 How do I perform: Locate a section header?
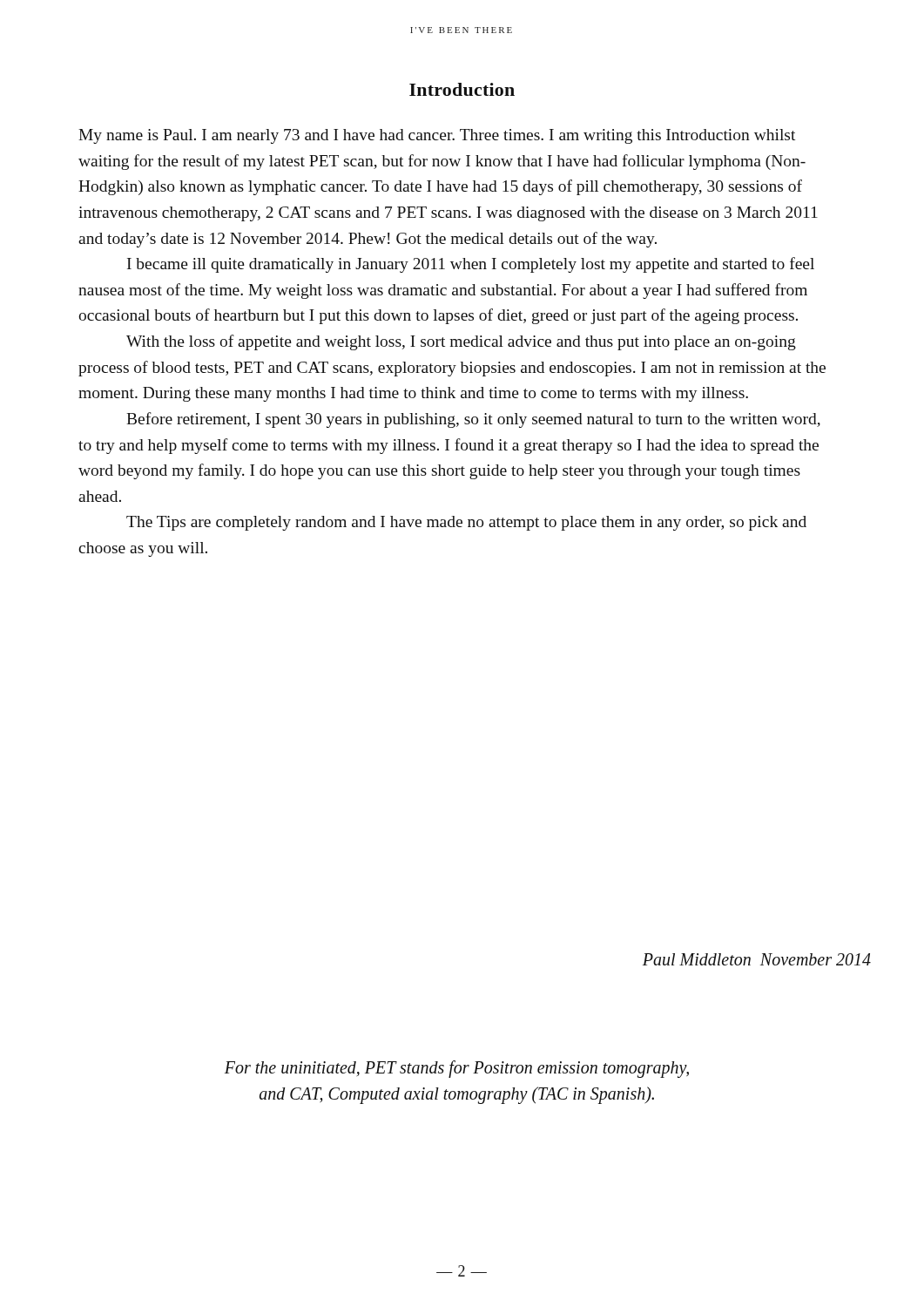462,89
